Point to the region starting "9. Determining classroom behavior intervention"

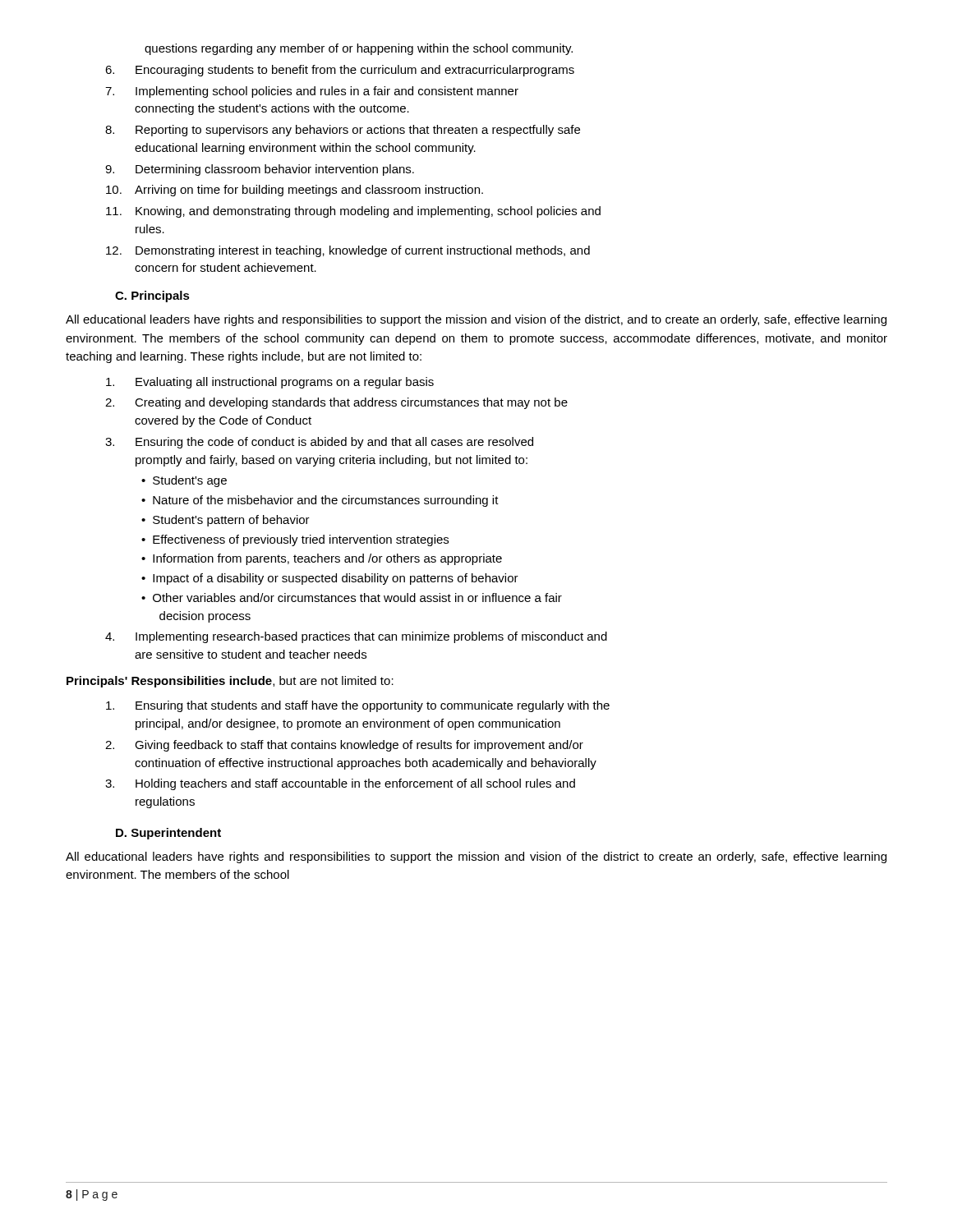[x=260, y=169]
